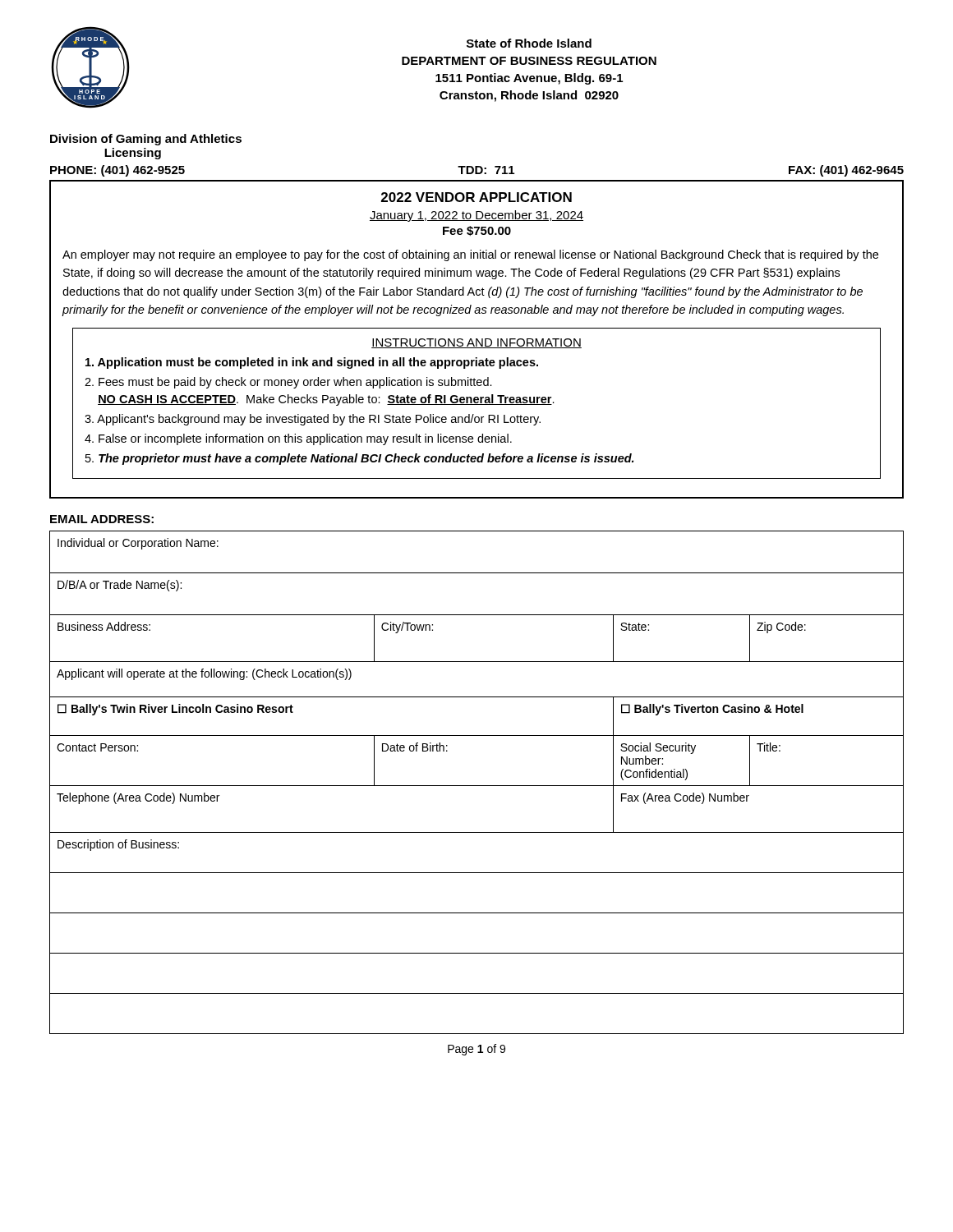Click on the logo
Viewport: 953px width, 1232px height.
tap(476, 69)
